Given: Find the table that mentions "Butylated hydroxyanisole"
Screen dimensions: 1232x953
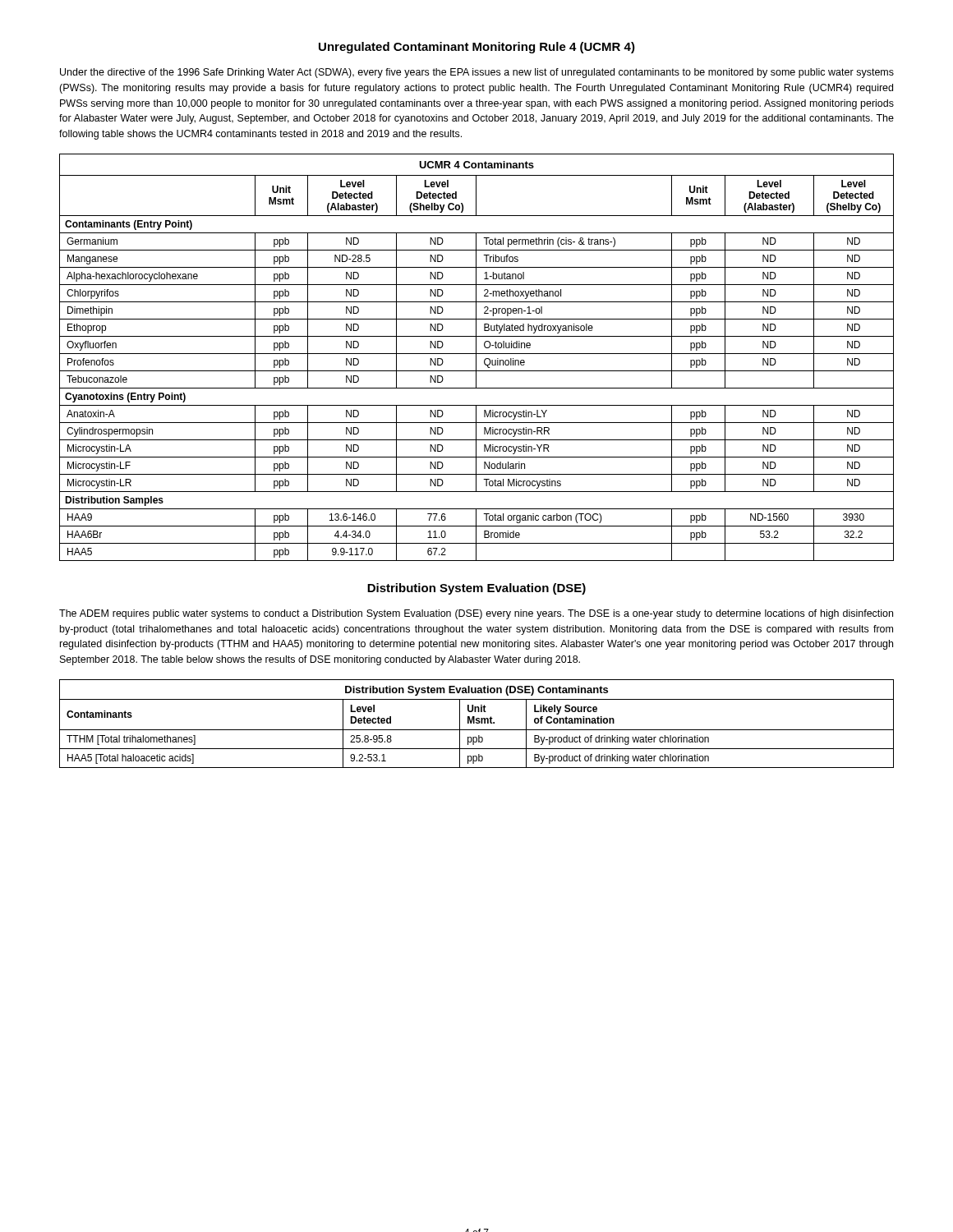Looking at the screenshot, I should (476, 357).
